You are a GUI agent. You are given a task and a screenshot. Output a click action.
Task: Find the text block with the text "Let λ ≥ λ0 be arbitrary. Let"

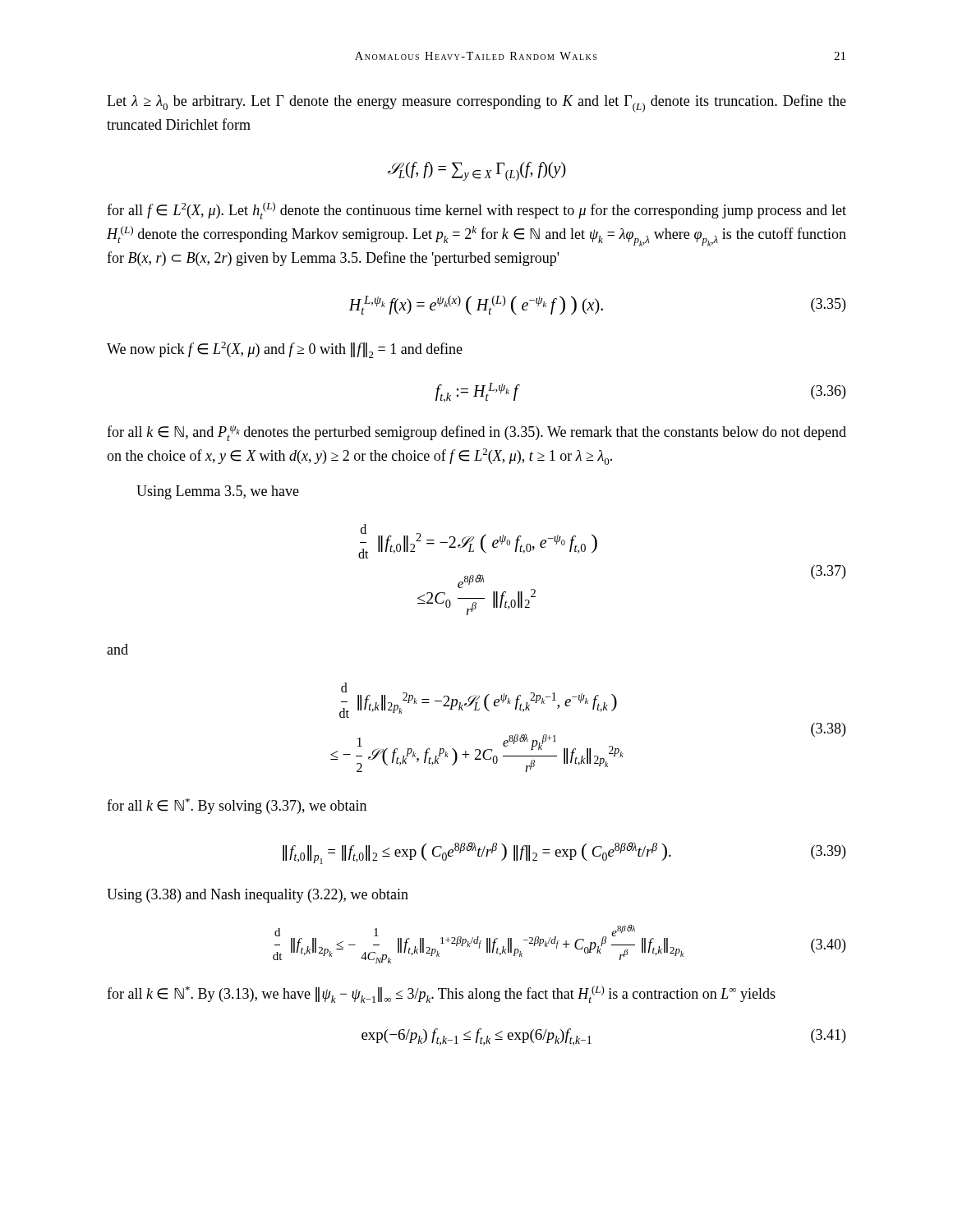click(476, 113)
